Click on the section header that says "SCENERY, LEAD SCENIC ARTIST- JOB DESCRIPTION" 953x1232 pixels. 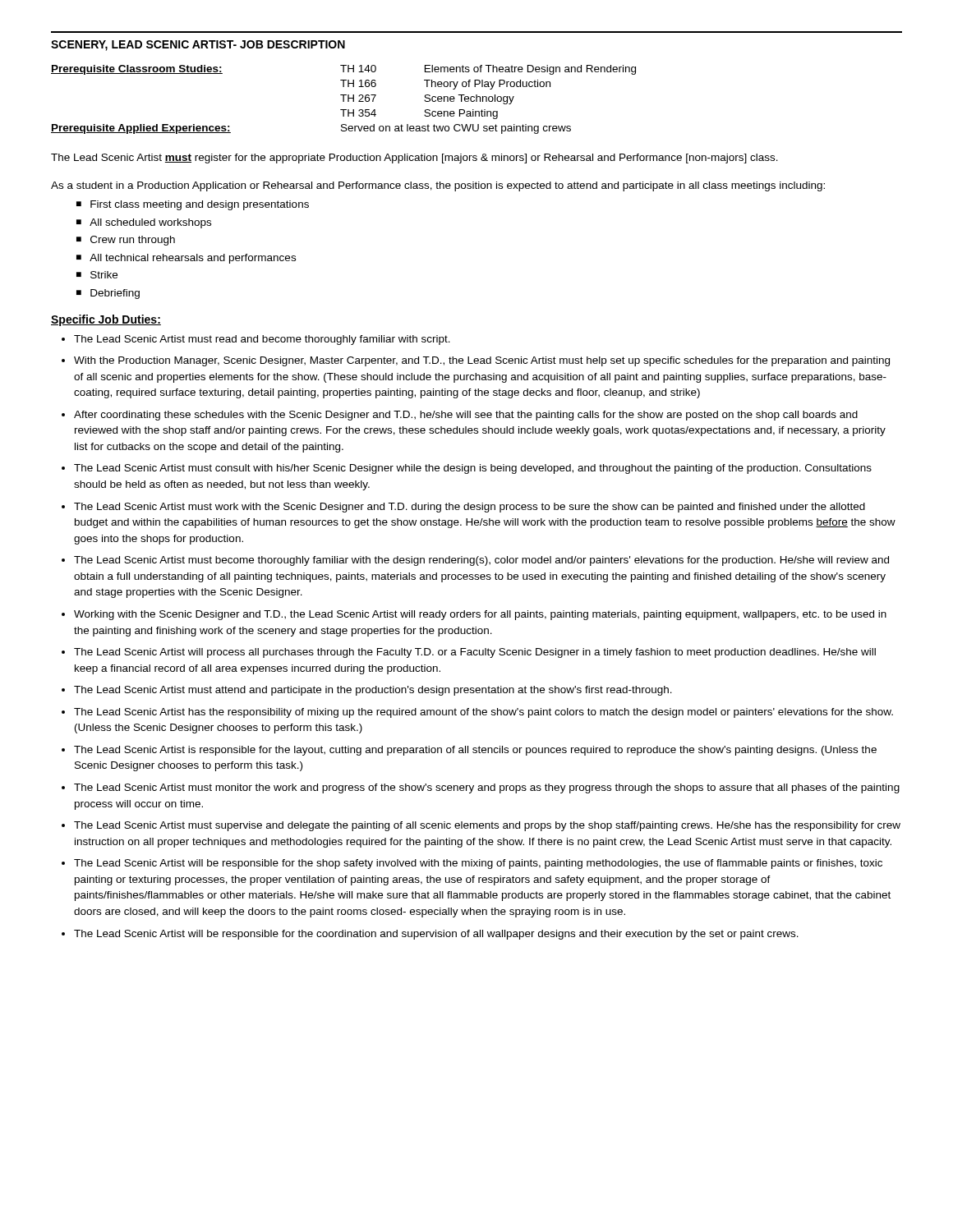(x=198, y=44)
